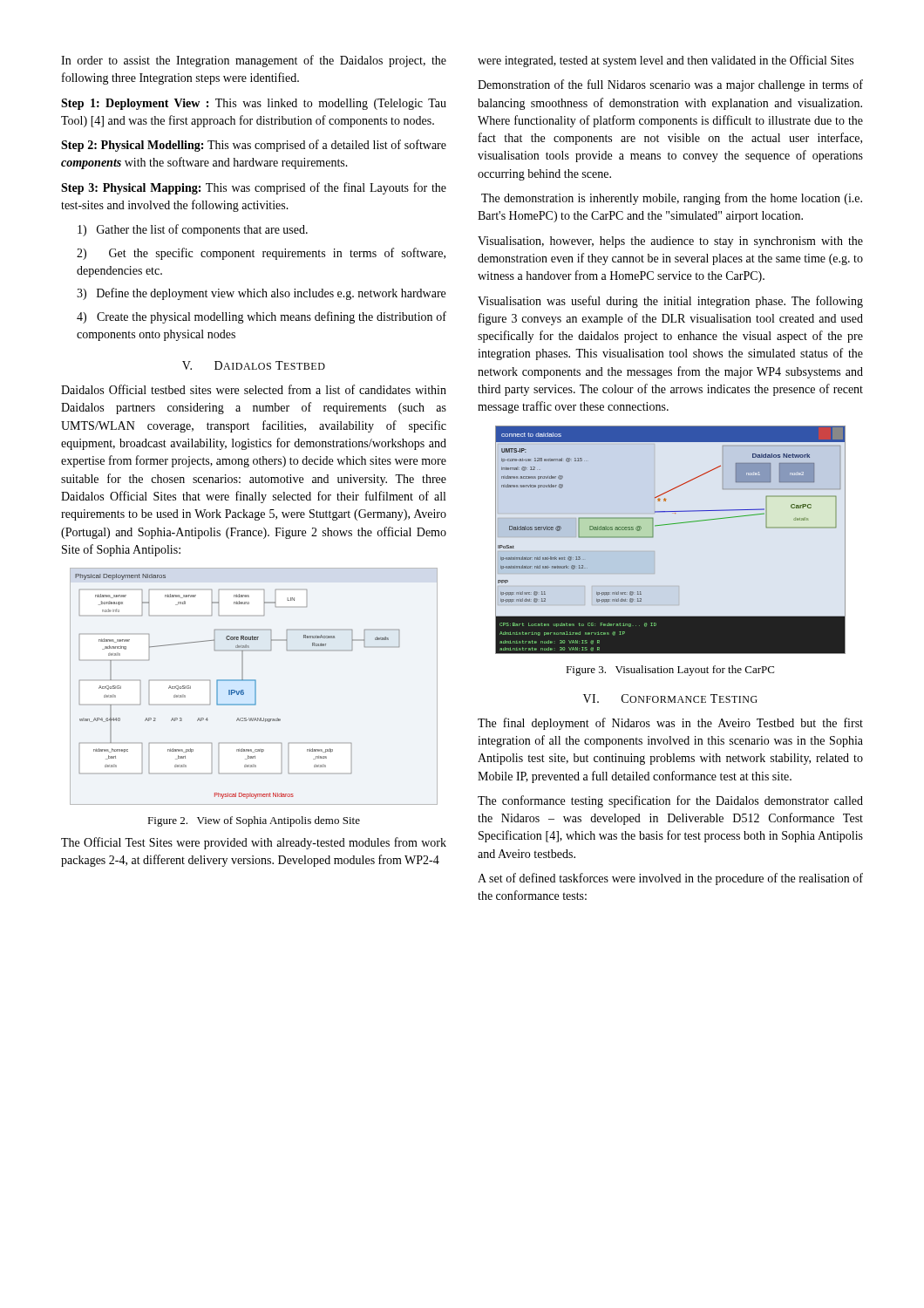Click the caption that begins "Figure 3. Visualisation Layout"

tap(670, 669)
